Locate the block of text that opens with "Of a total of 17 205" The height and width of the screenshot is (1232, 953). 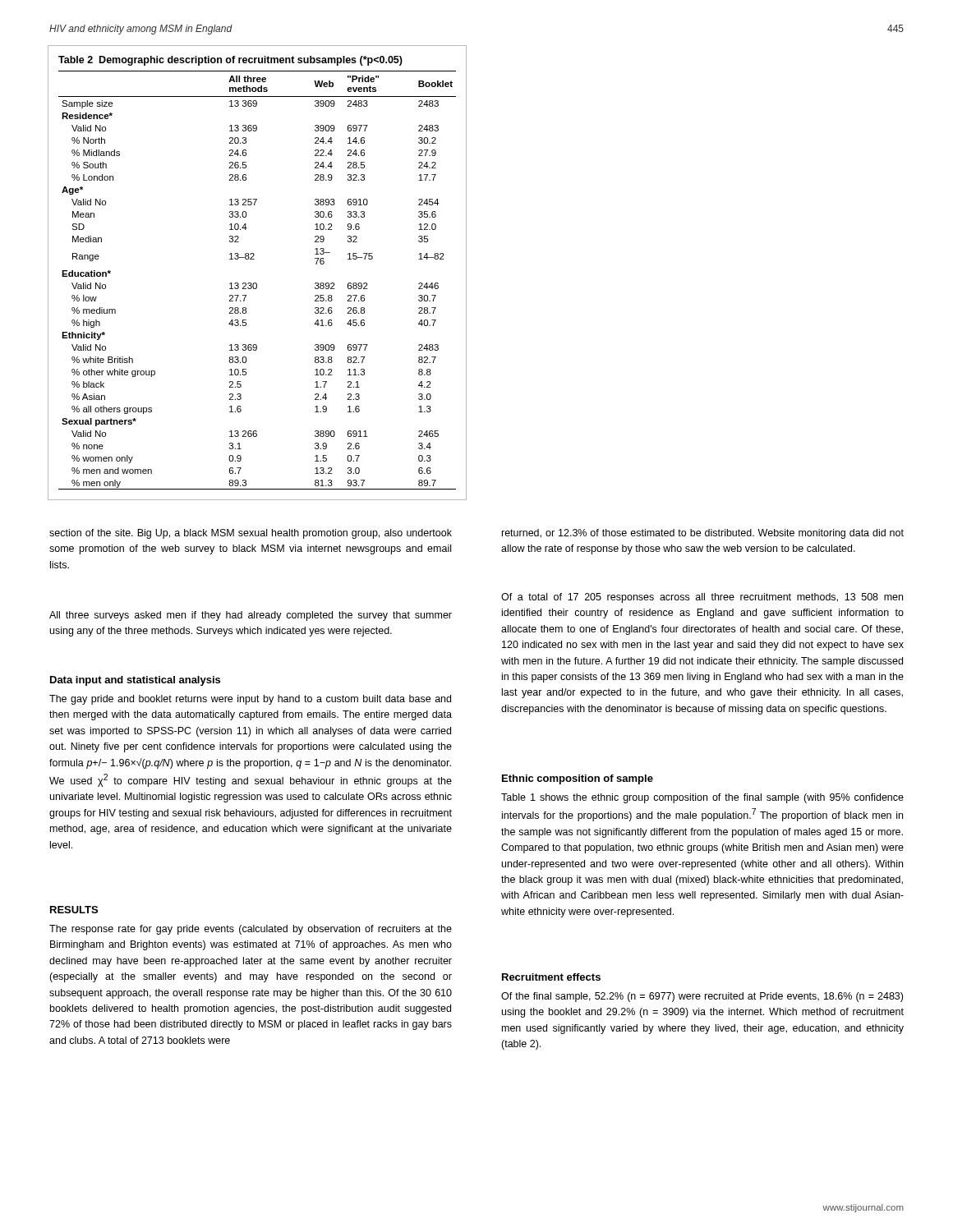[702, 653]
